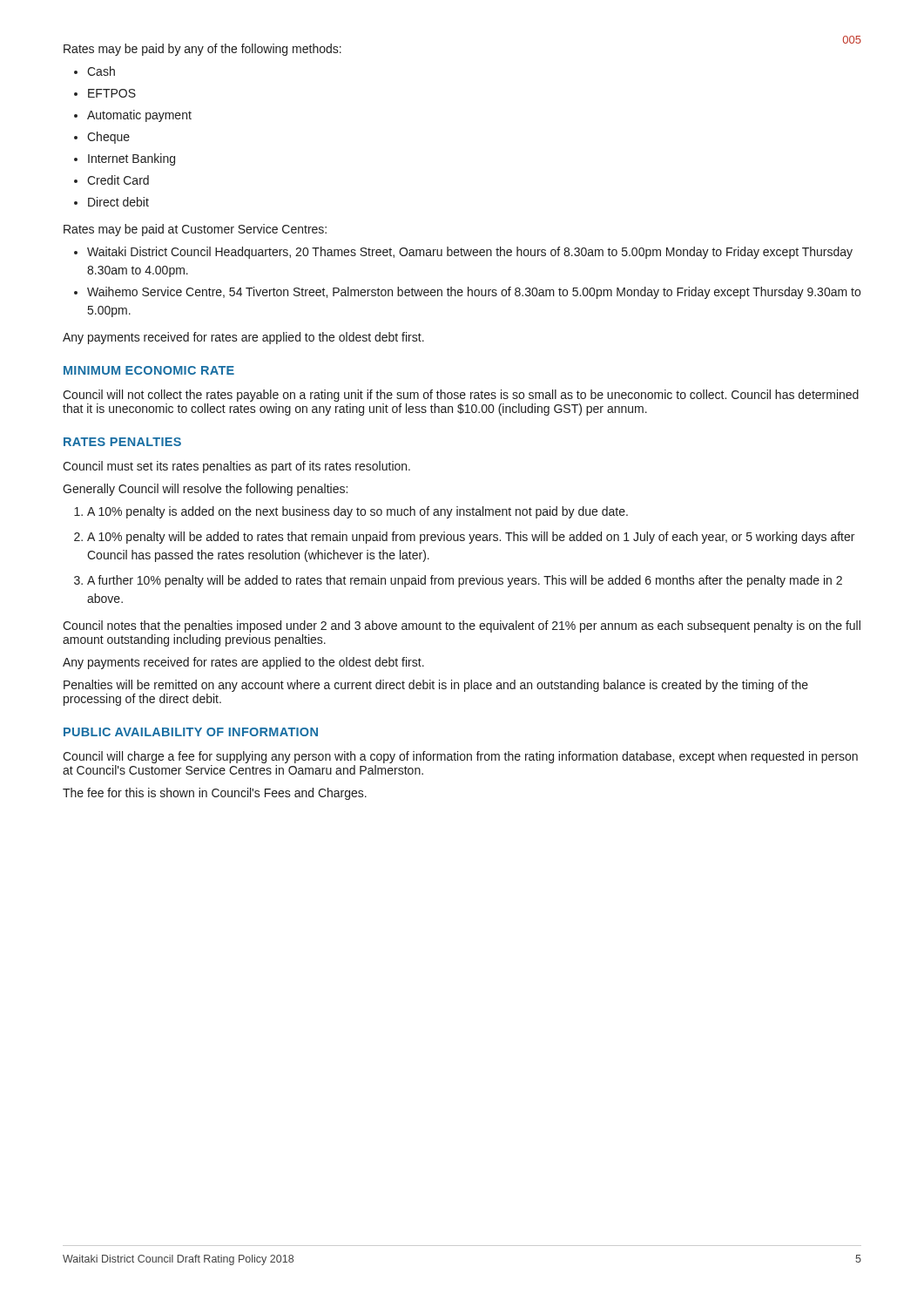Select the text block starting "Rates may be paid at Customer"

tap(195, 229)
